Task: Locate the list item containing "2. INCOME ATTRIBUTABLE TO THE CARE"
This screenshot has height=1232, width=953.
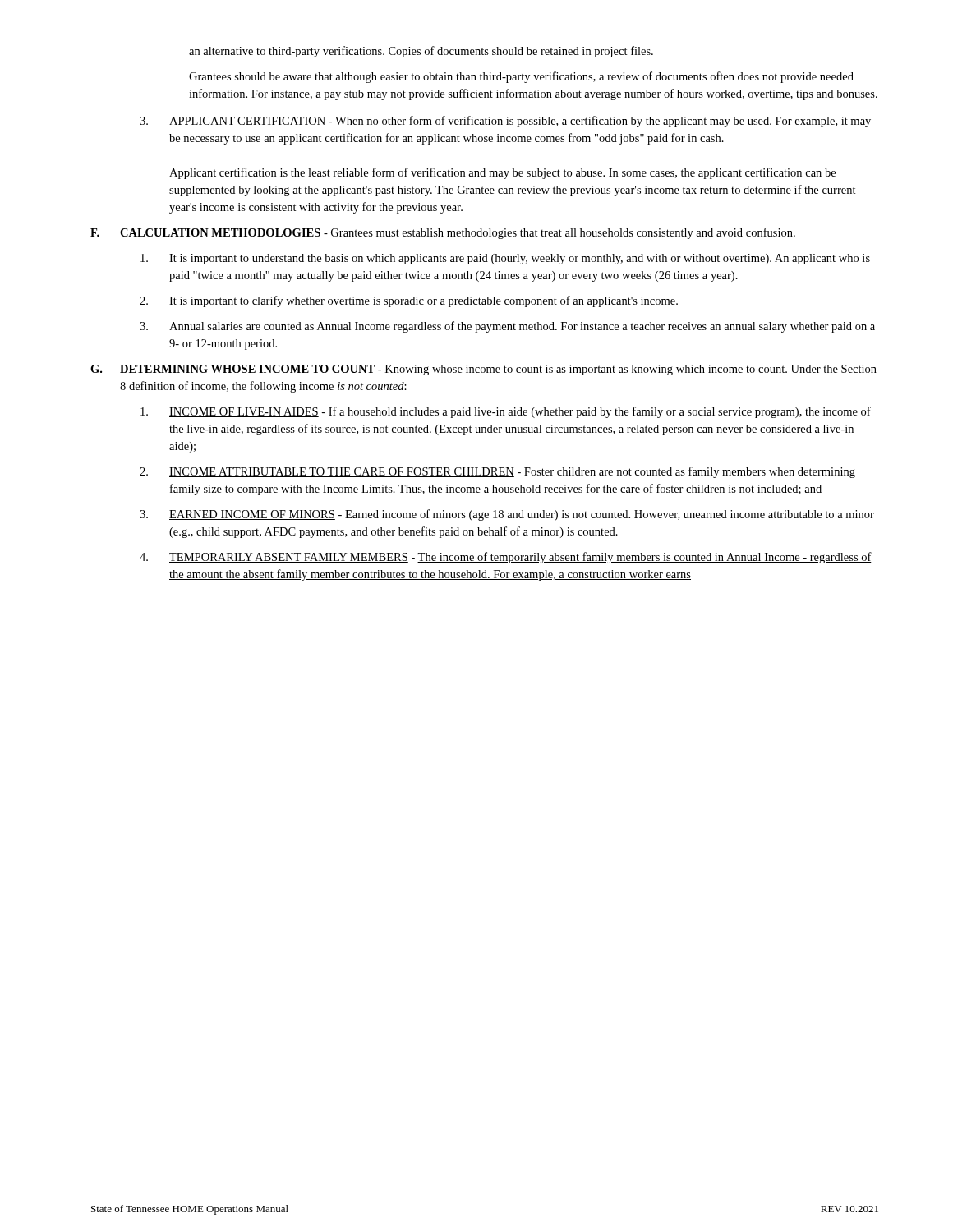Action: (509, 481)
